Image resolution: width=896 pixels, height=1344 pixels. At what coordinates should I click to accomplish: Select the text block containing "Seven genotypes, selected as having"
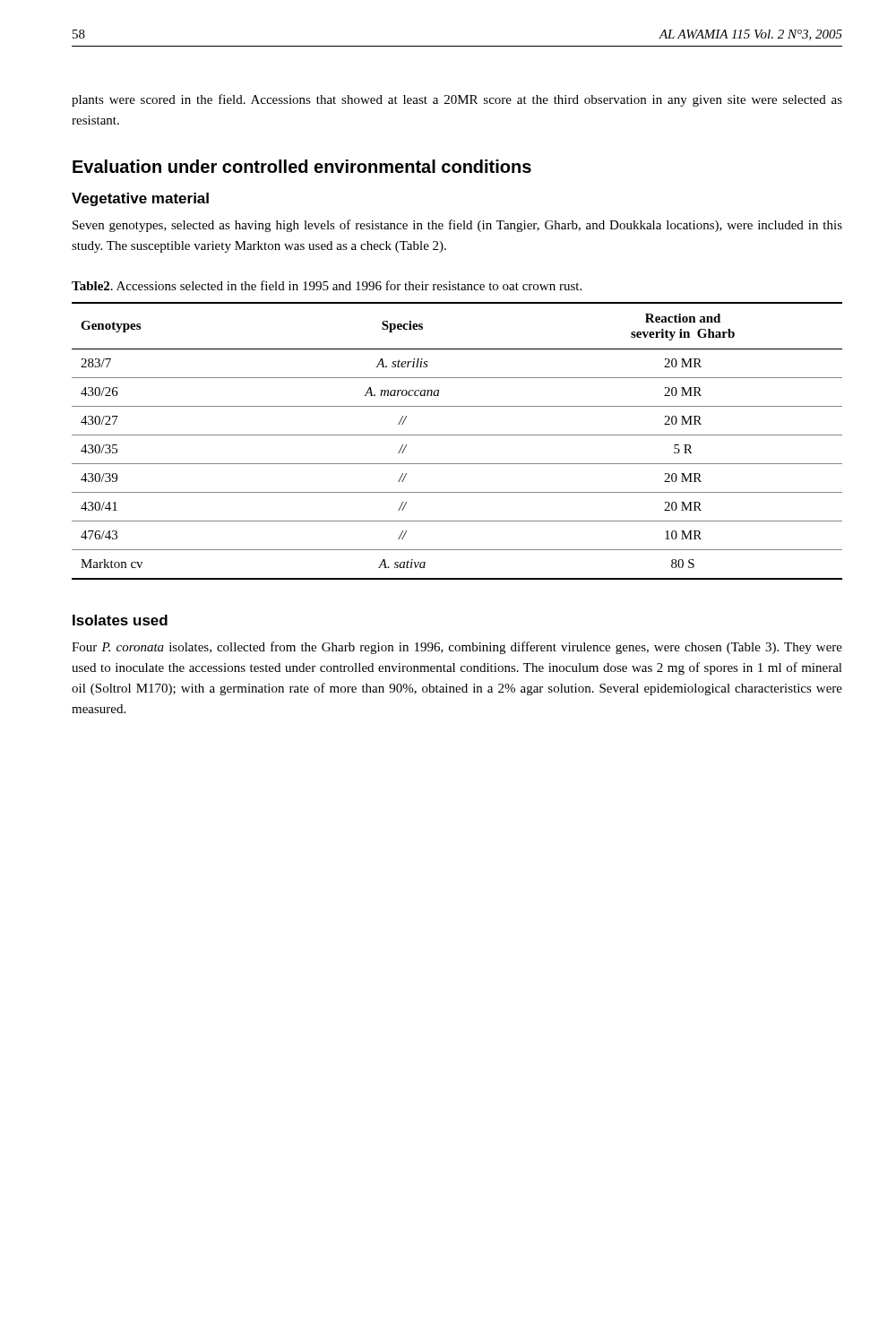click(457, 235)
